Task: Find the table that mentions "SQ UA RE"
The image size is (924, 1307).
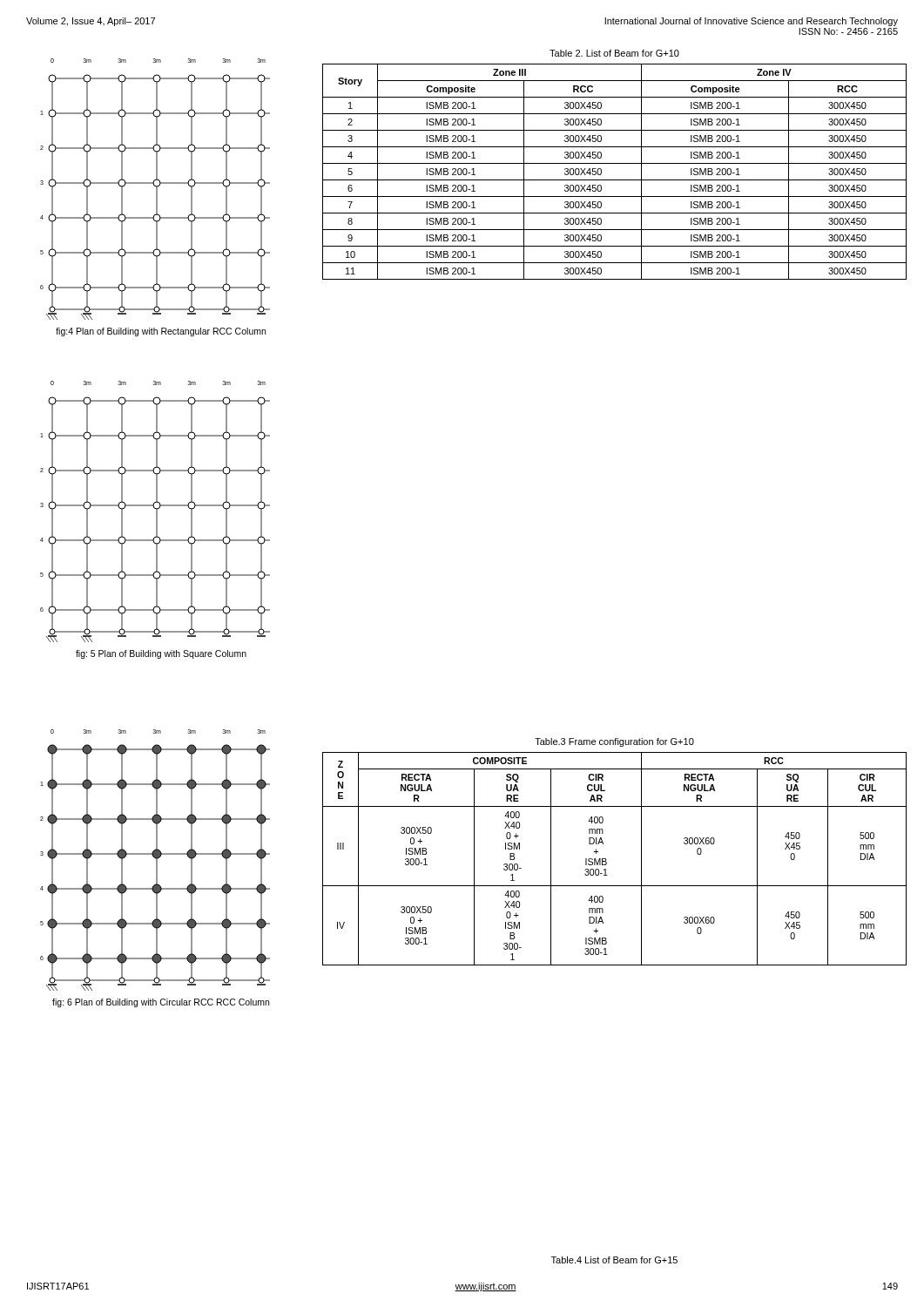Action: (614, 859)
